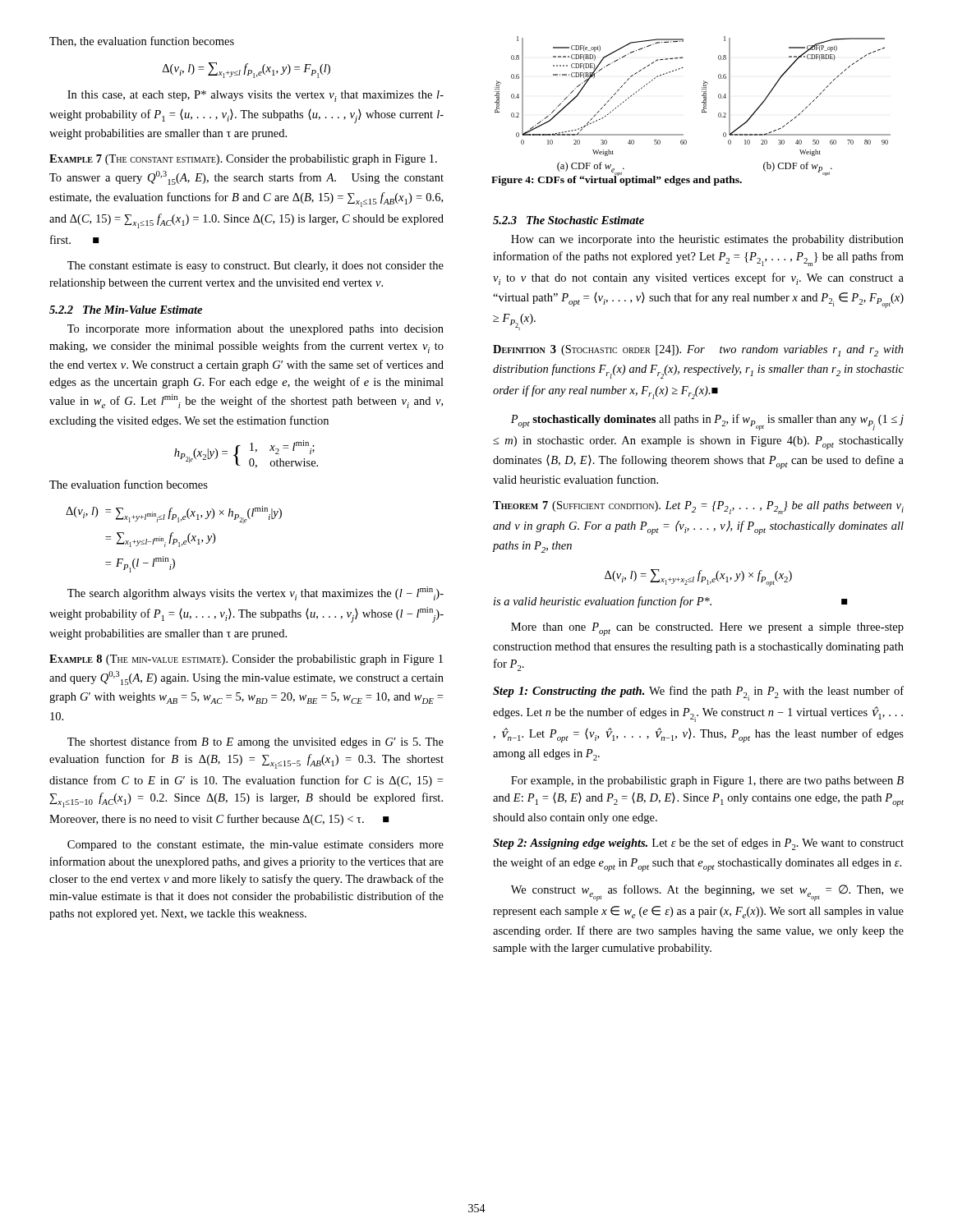953x1232 pixels.
Task: Point to the block beginning "Example 7 (The constant estimate)."
Action: [x=246, y=199]
